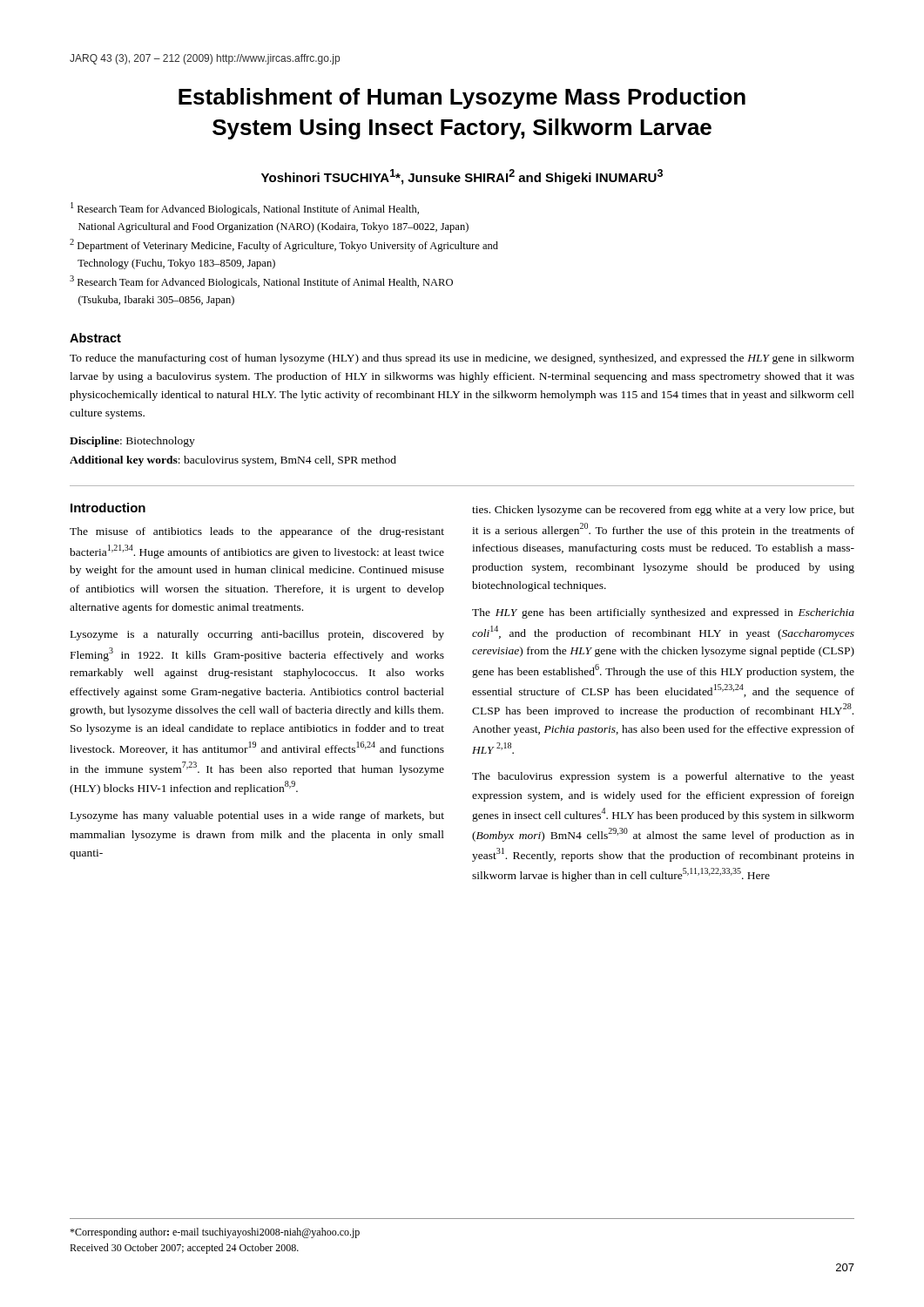This screenshot has height=1307, width=924.
Task: Click on the block starting "Corresponding author: e-mail tsuchiyayoshi2008-niah@yahoo.co.jp Received"
Action: pyautogui.click(x=215, y=1240)
